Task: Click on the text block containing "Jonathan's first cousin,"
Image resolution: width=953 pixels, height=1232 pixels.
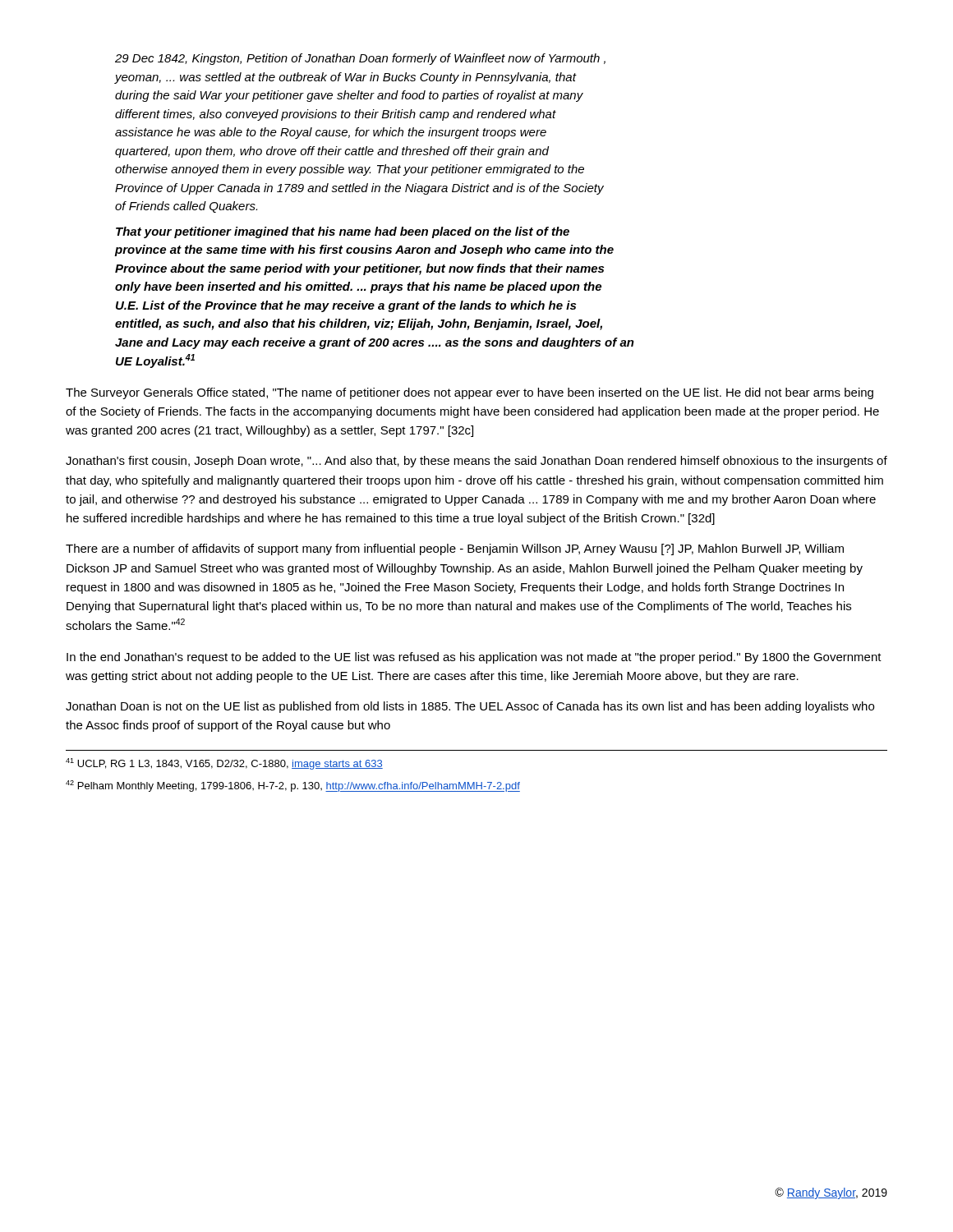Action: tap(476, 489)
